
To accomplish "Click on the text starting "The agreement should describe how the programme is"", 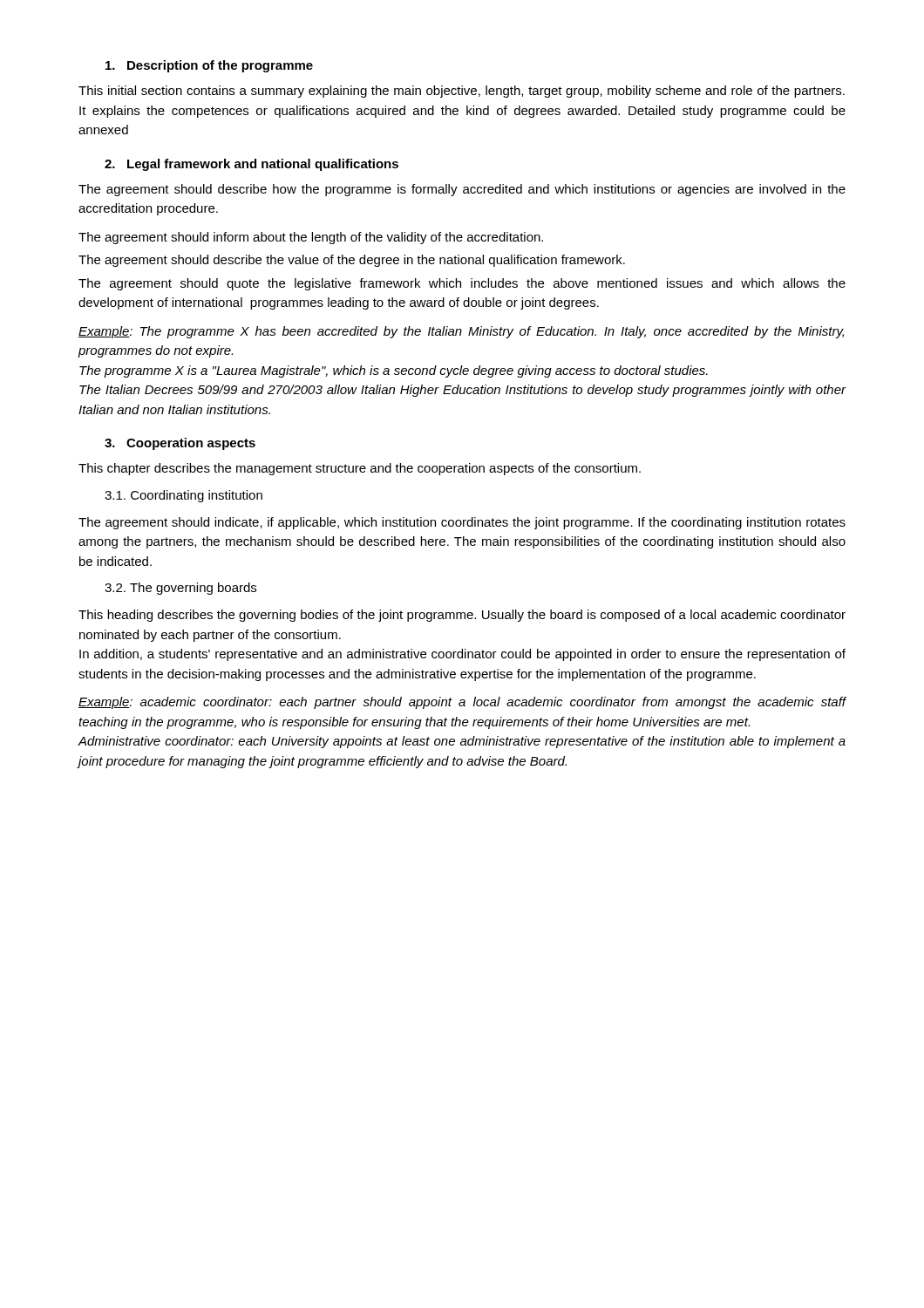I will tap(462, 198).
